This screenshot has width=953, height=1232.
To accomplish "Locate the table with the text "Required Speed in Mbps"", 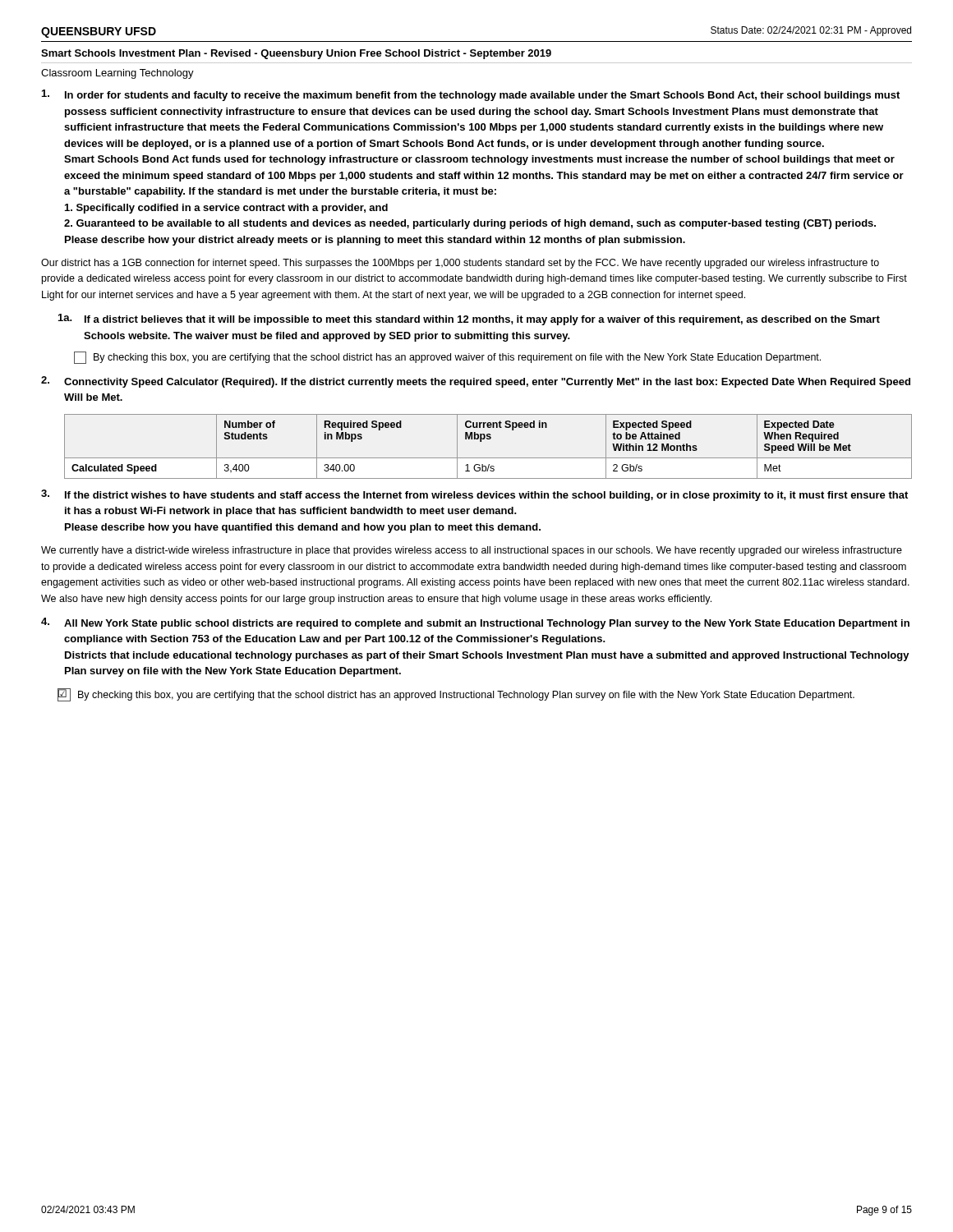I will 488,446.
